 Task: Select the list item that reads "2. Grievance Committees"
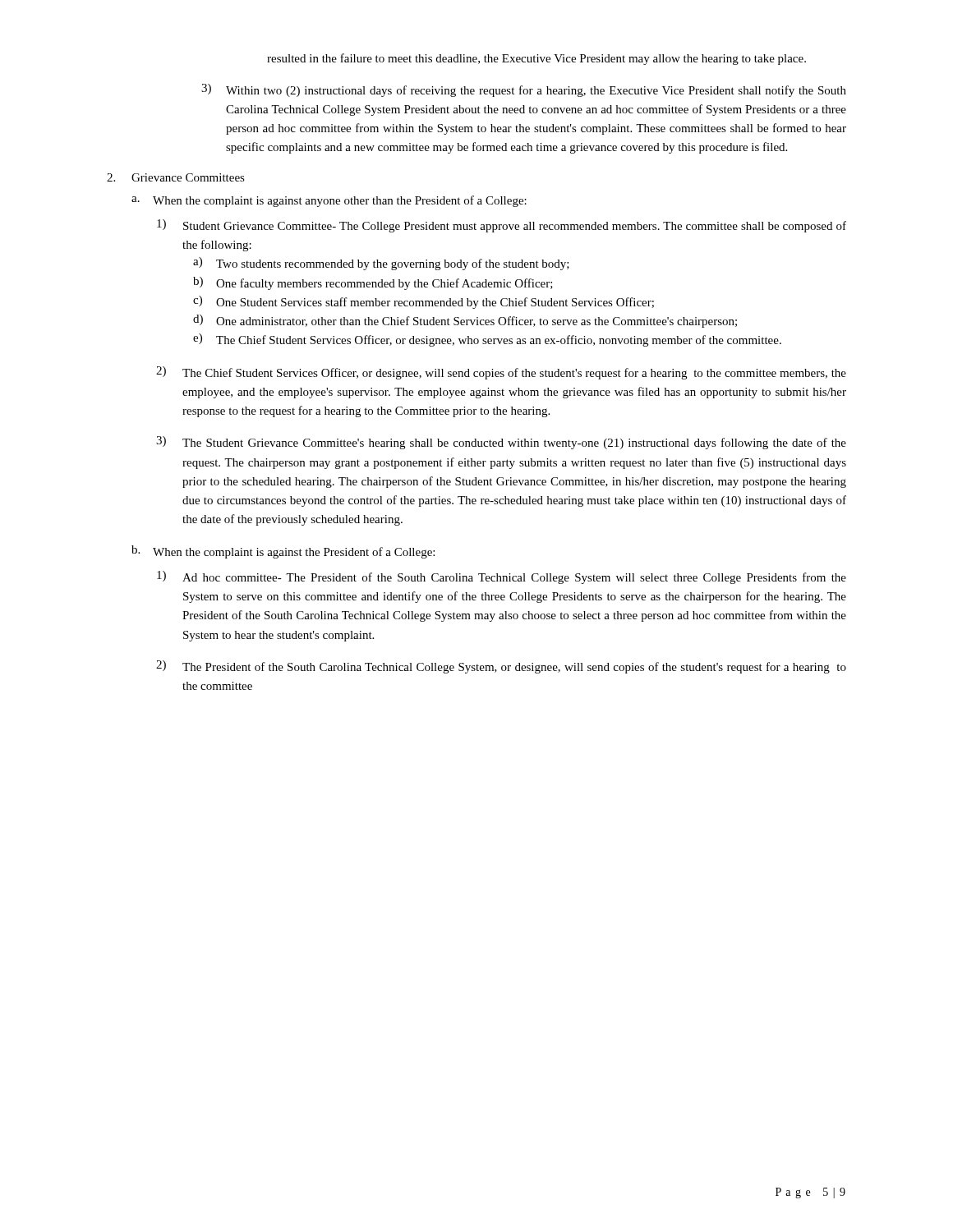[x=176, y=177]
